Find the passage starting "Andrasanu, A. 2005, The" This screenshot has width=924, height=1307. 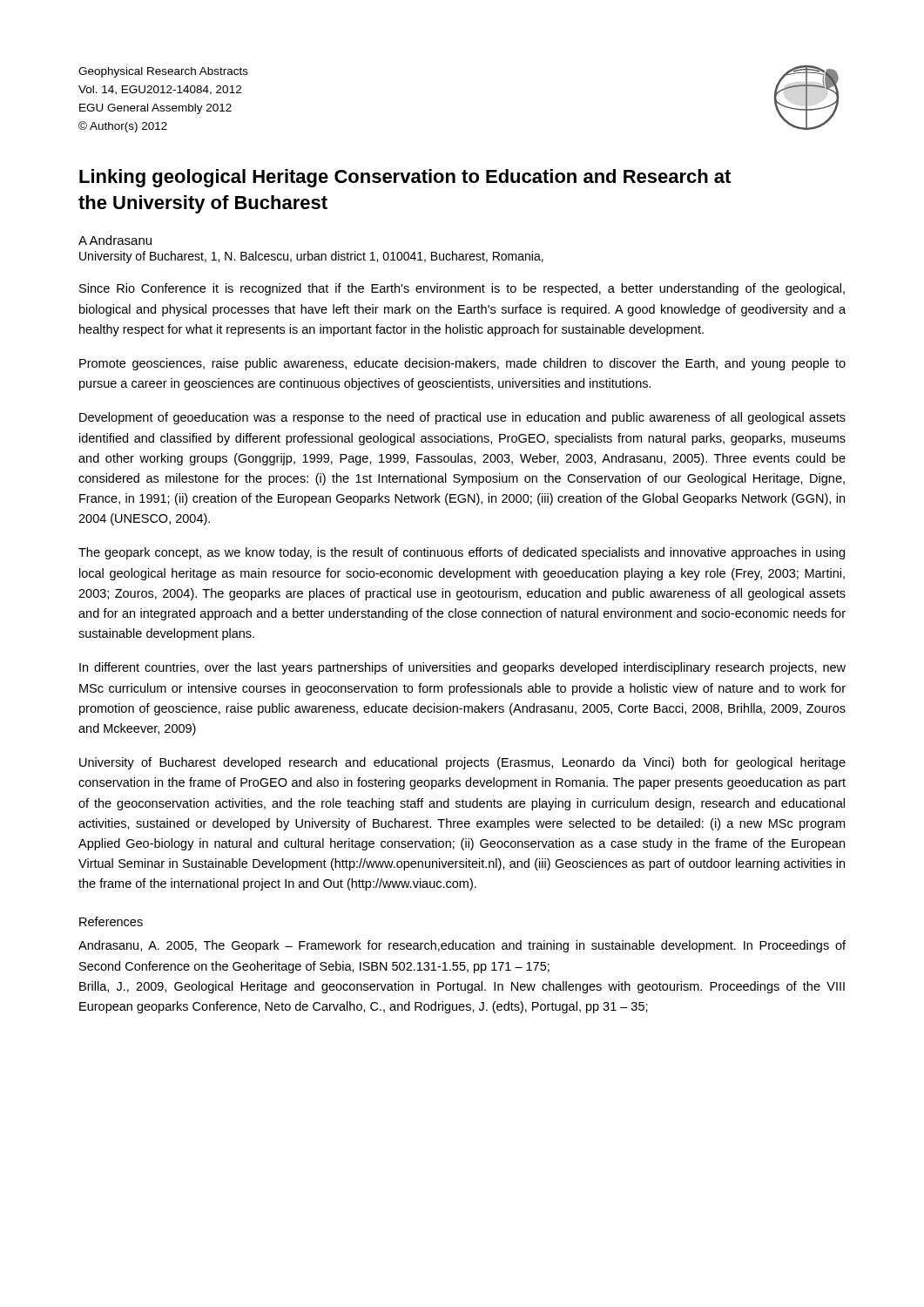pyautogui.click(x=462, y=976)
